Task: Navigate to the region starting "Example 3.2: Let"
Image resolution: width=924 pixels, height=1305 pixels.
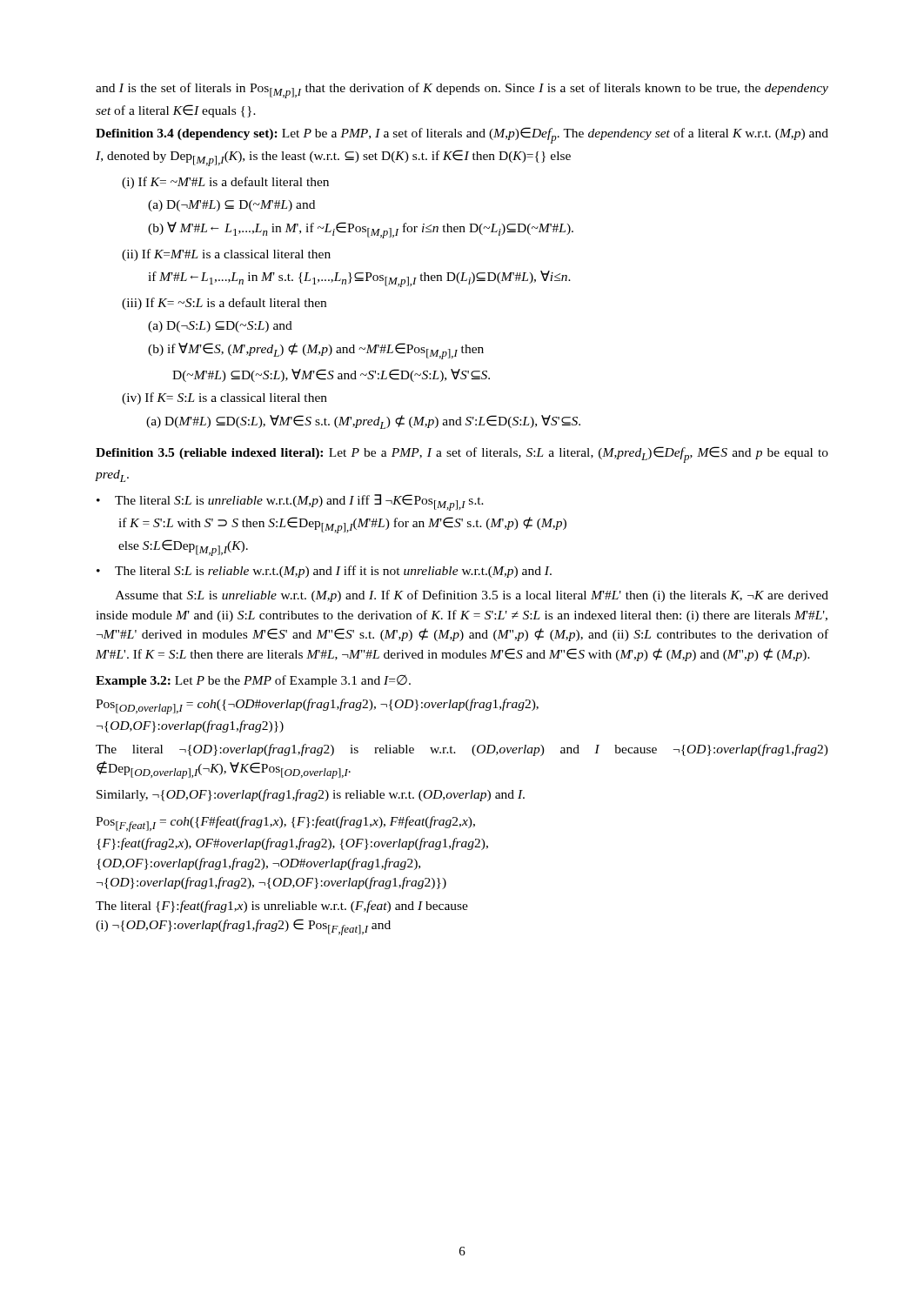Action: coord(253,681)
